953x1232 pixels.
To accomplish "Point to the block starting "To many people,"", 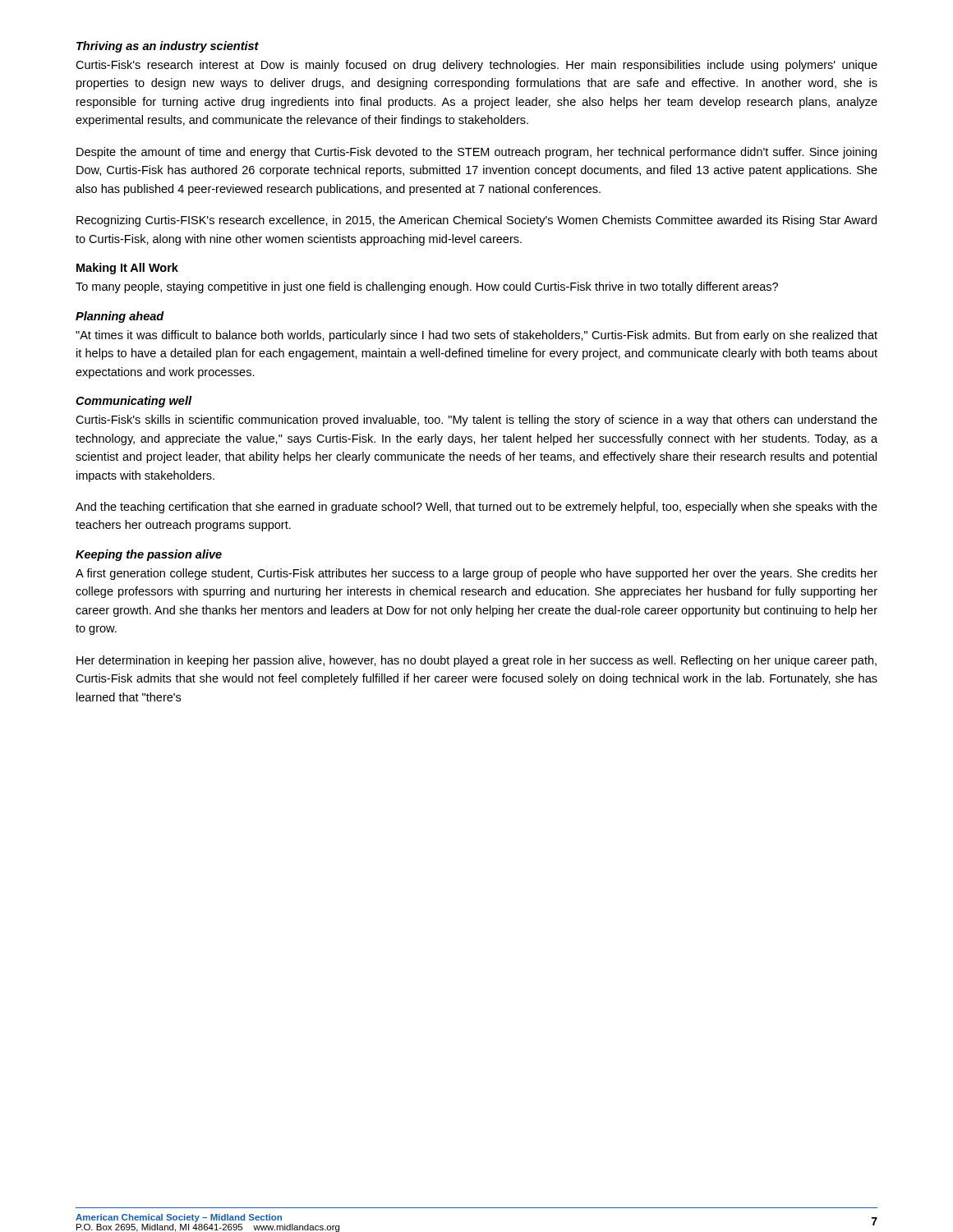I will pyautogui.click(x=476, y=287).
